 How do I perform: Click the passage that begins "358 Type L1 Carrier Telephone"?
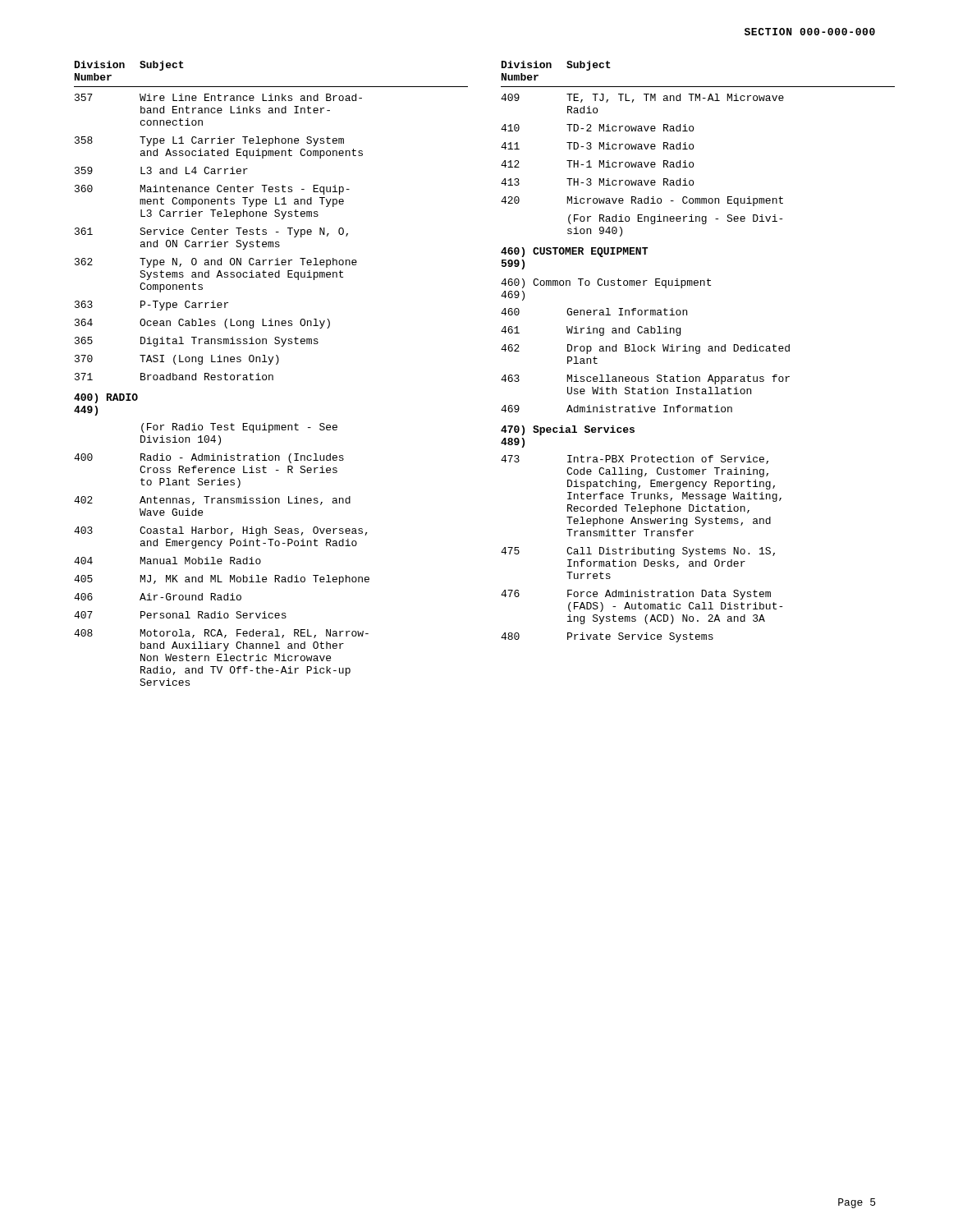point(271,147)
